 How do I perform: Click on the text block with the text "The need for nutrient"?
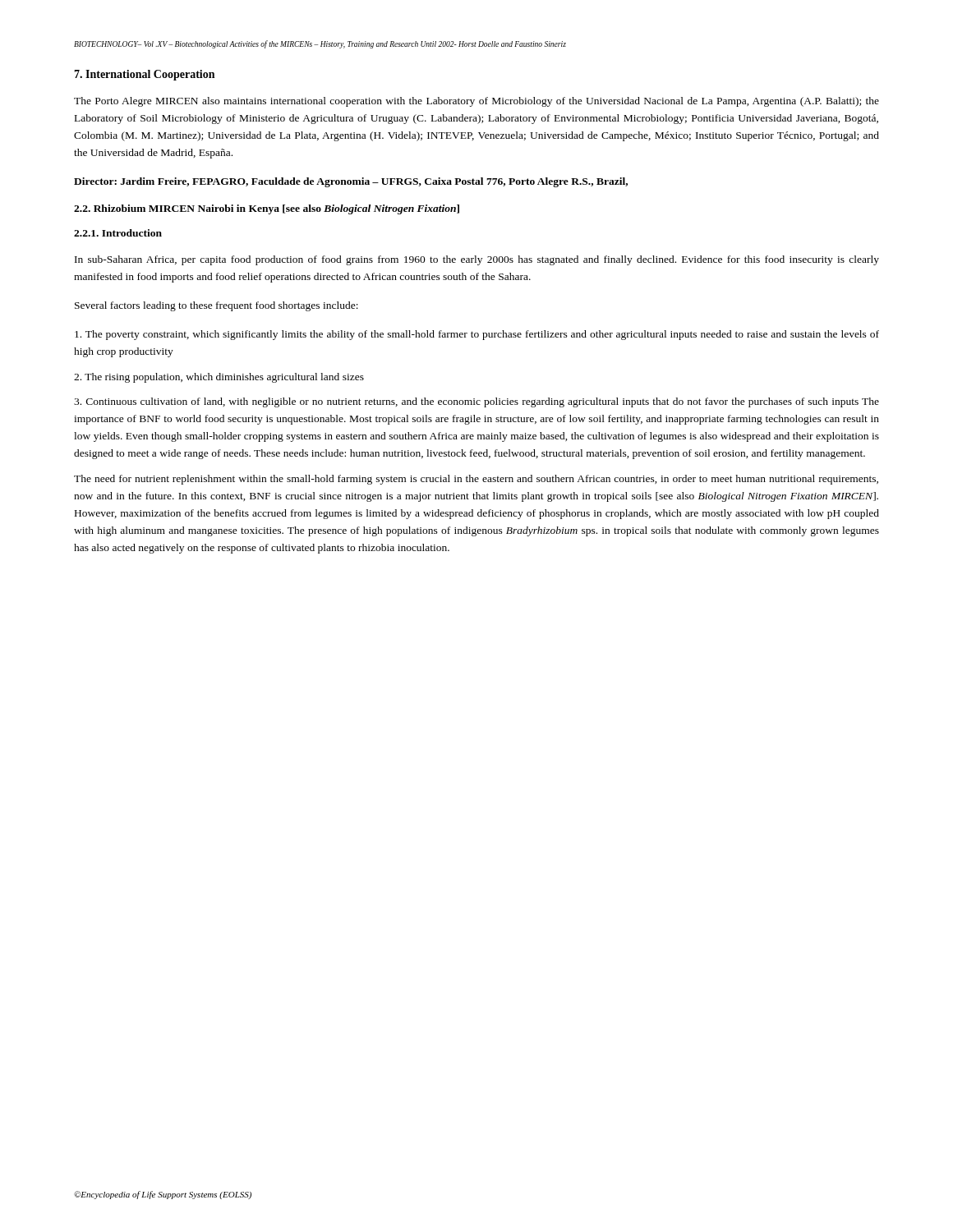pos(476,513)
